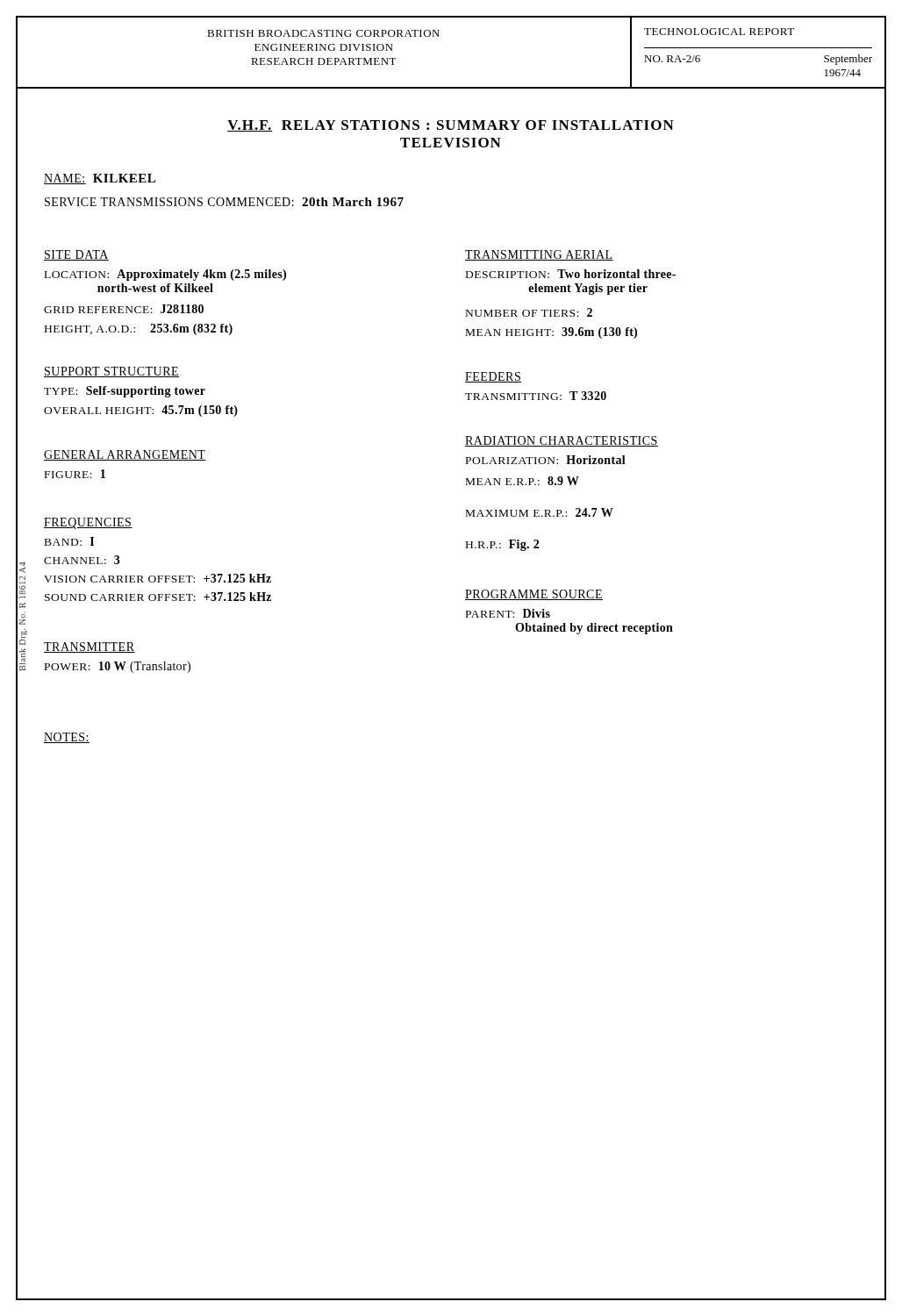Point to the text starting "POWER: 10 W (Translator)"

(x=117, y=666)
